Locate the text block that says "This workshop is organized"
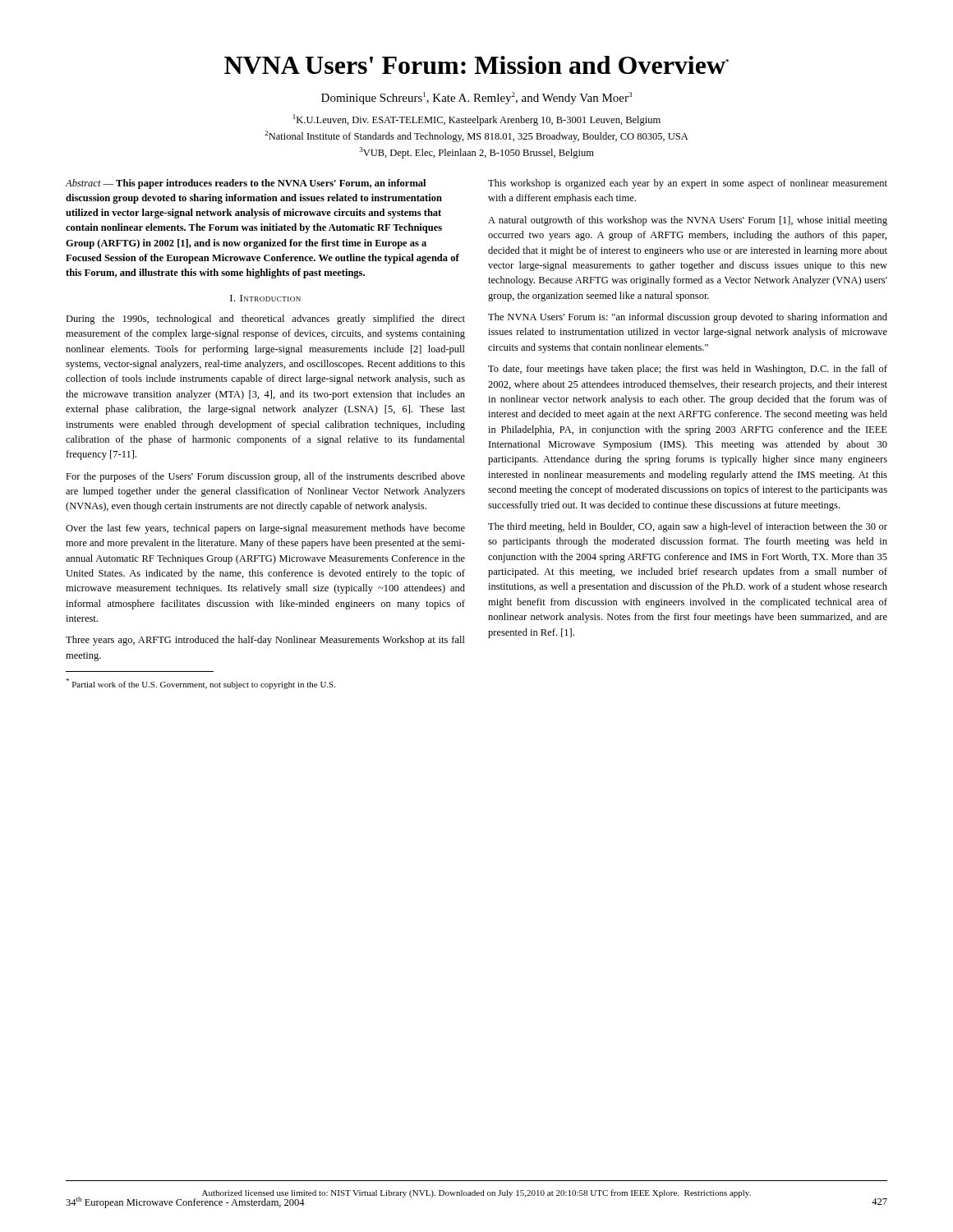 pos(688,191)
